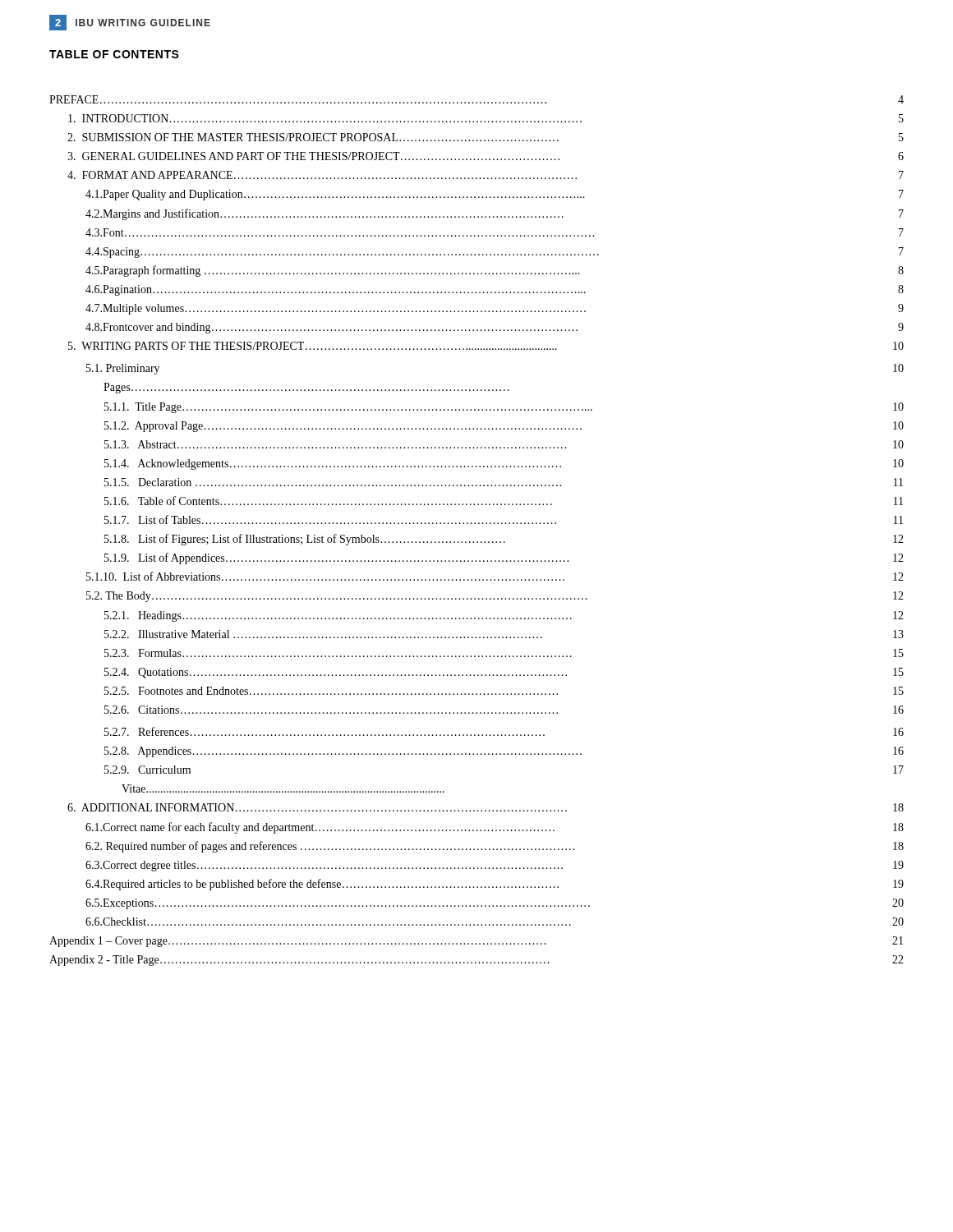The width and height of the screenshot is (953, 1232).
Task: Find the block starting "5.1.8. List of Figures;"
Action: click(476, 539)
